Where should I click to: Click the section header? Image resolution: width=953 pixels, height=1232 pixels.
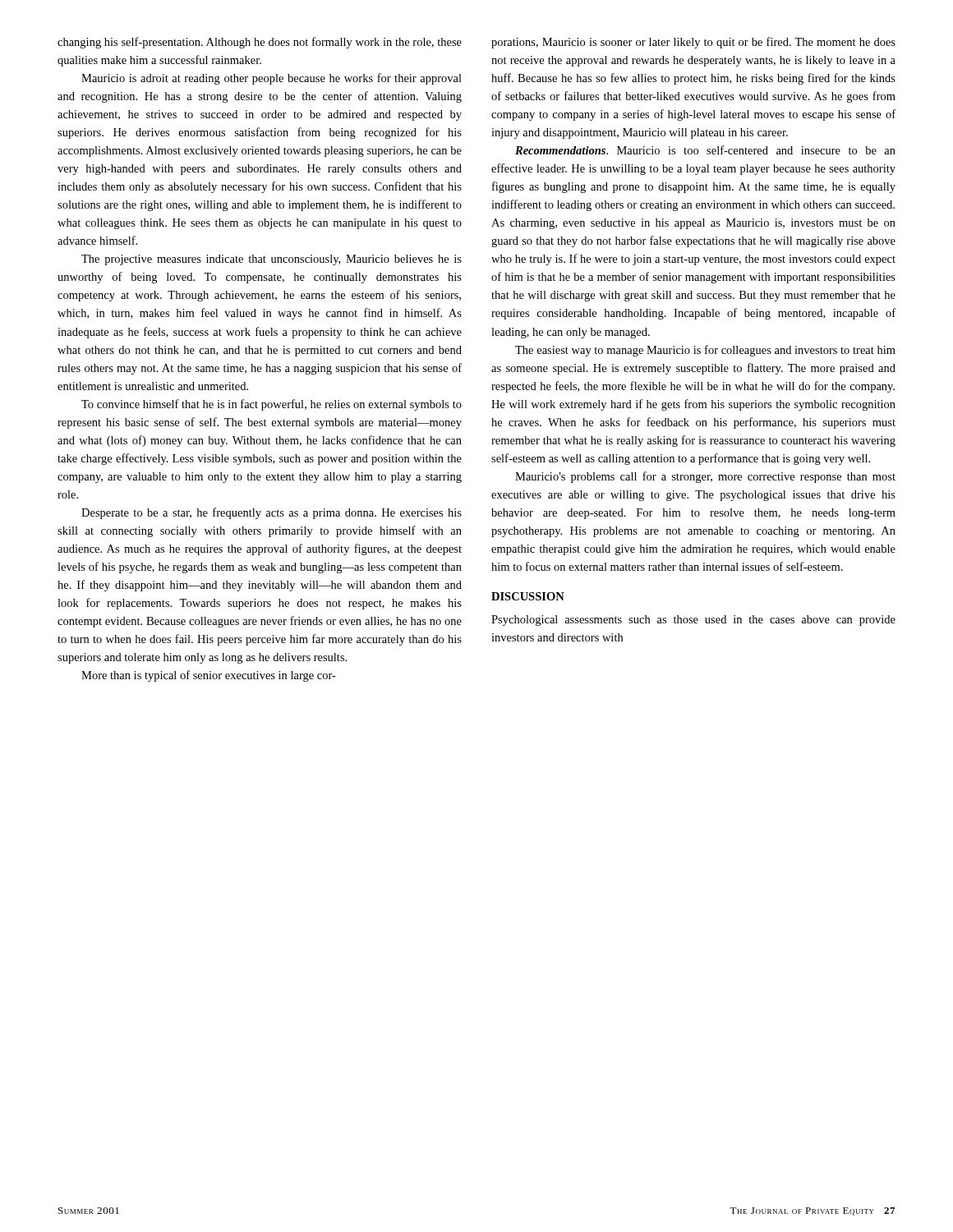point(528,596)
